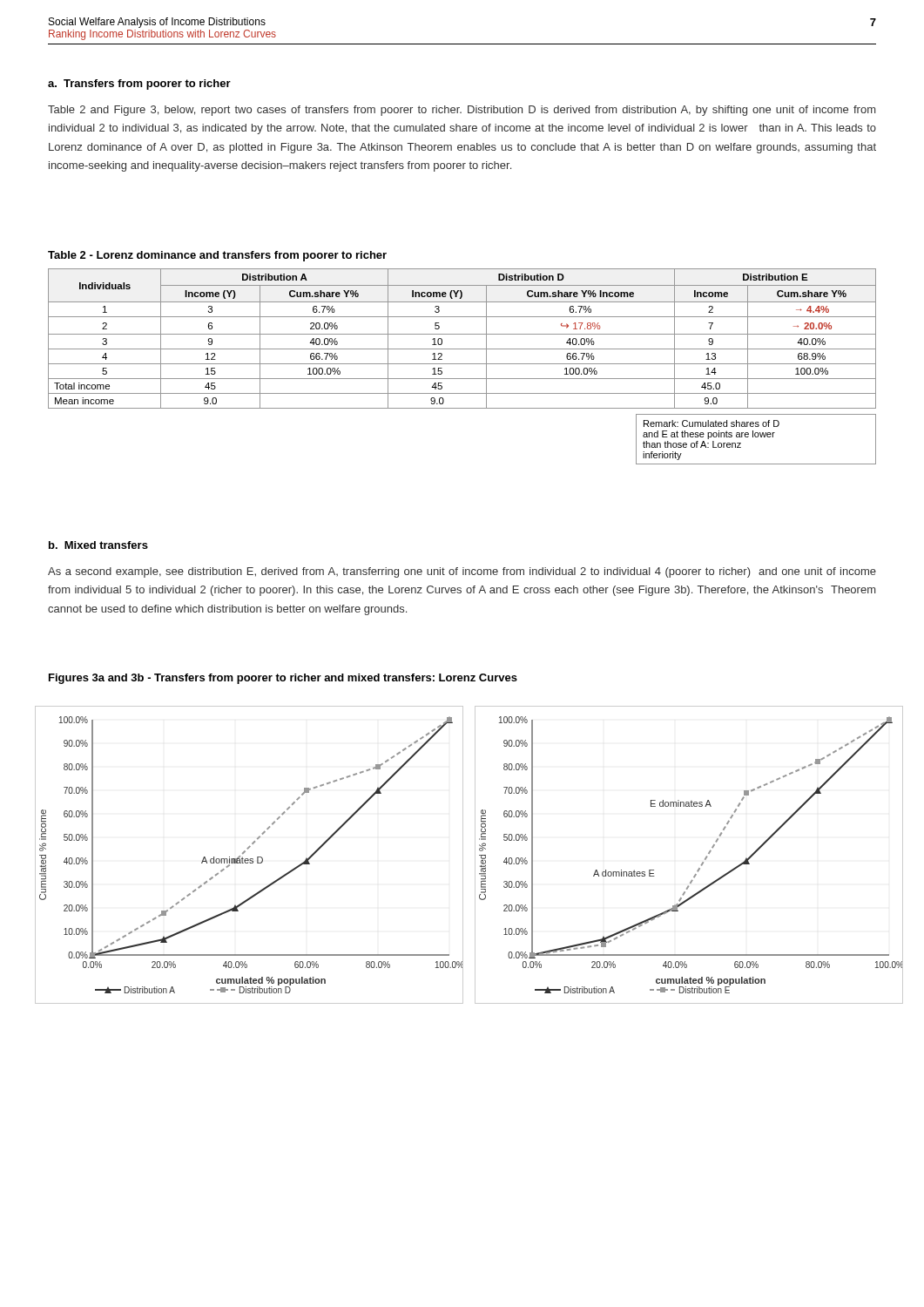Navigate to the passage starting "Table 2 and Figure 3, below, report two"
This screenshot has width=924, height=1307.
(x=462, y=137)
